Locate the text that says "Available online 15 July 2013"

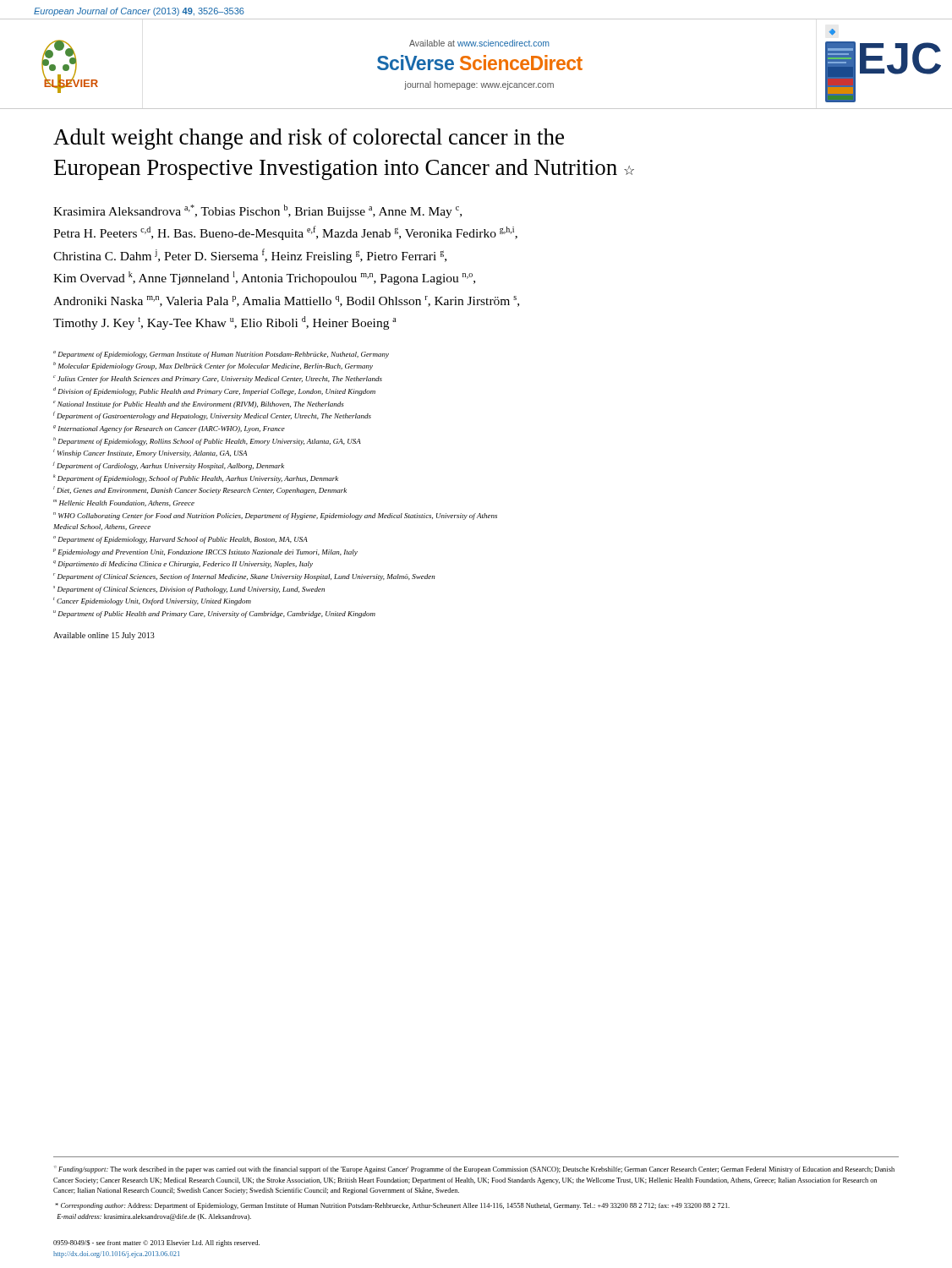click(104, 635)
